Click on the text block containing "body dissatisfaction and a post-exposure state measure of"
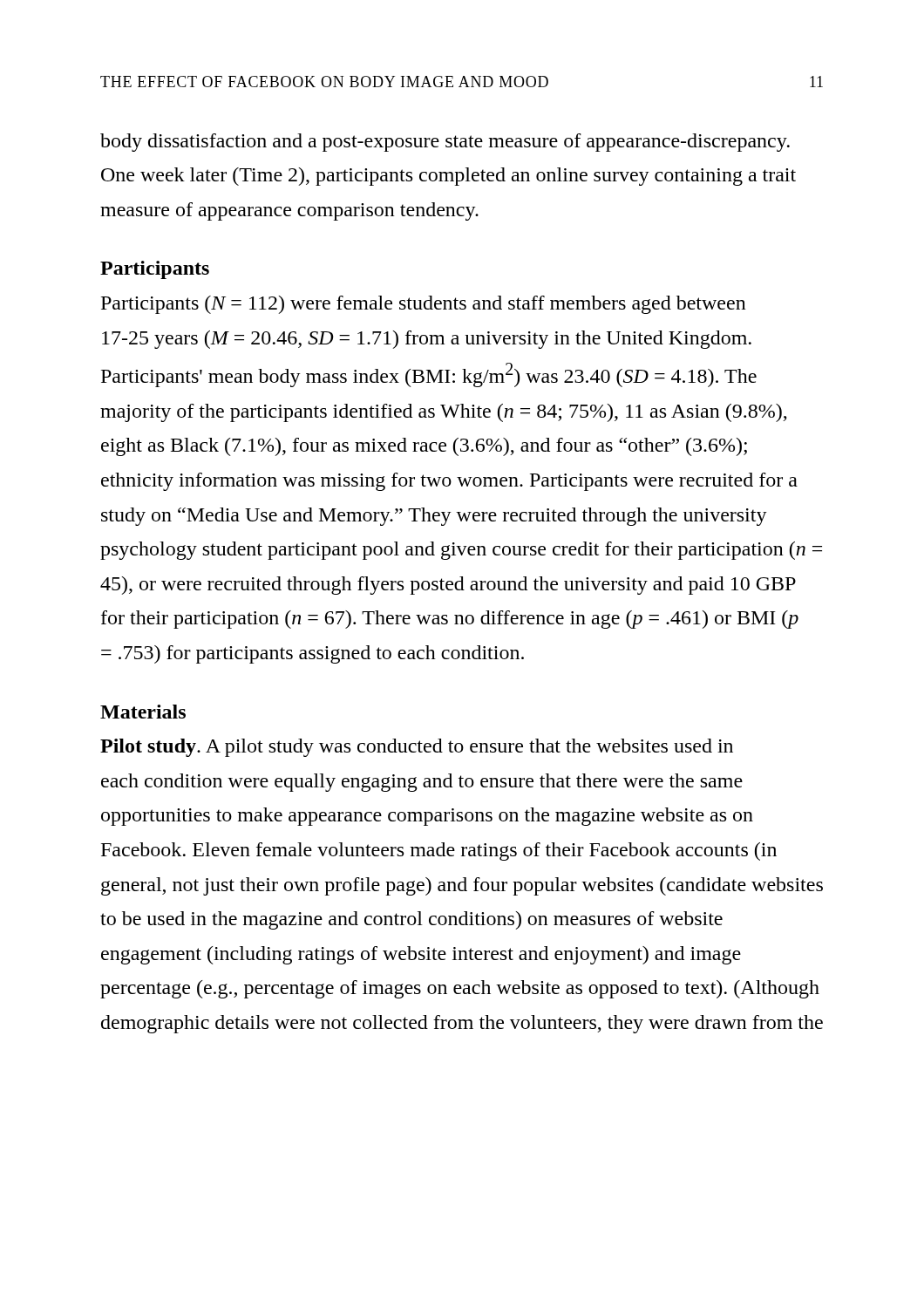The width and height of the screenshot is (924, 1308). click(x=462, y=175)
